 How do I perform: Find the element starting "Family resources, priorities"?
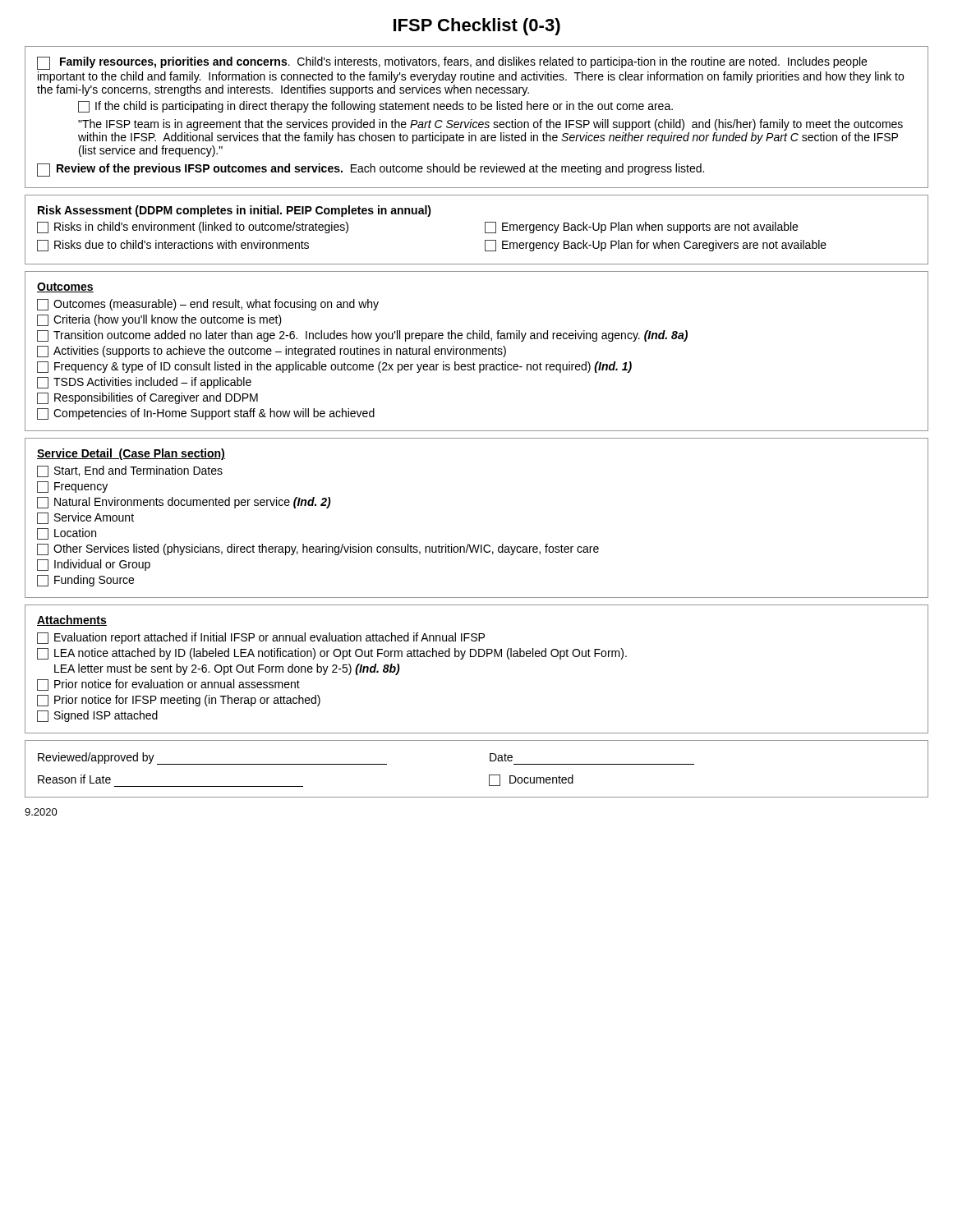pos(476,116)
